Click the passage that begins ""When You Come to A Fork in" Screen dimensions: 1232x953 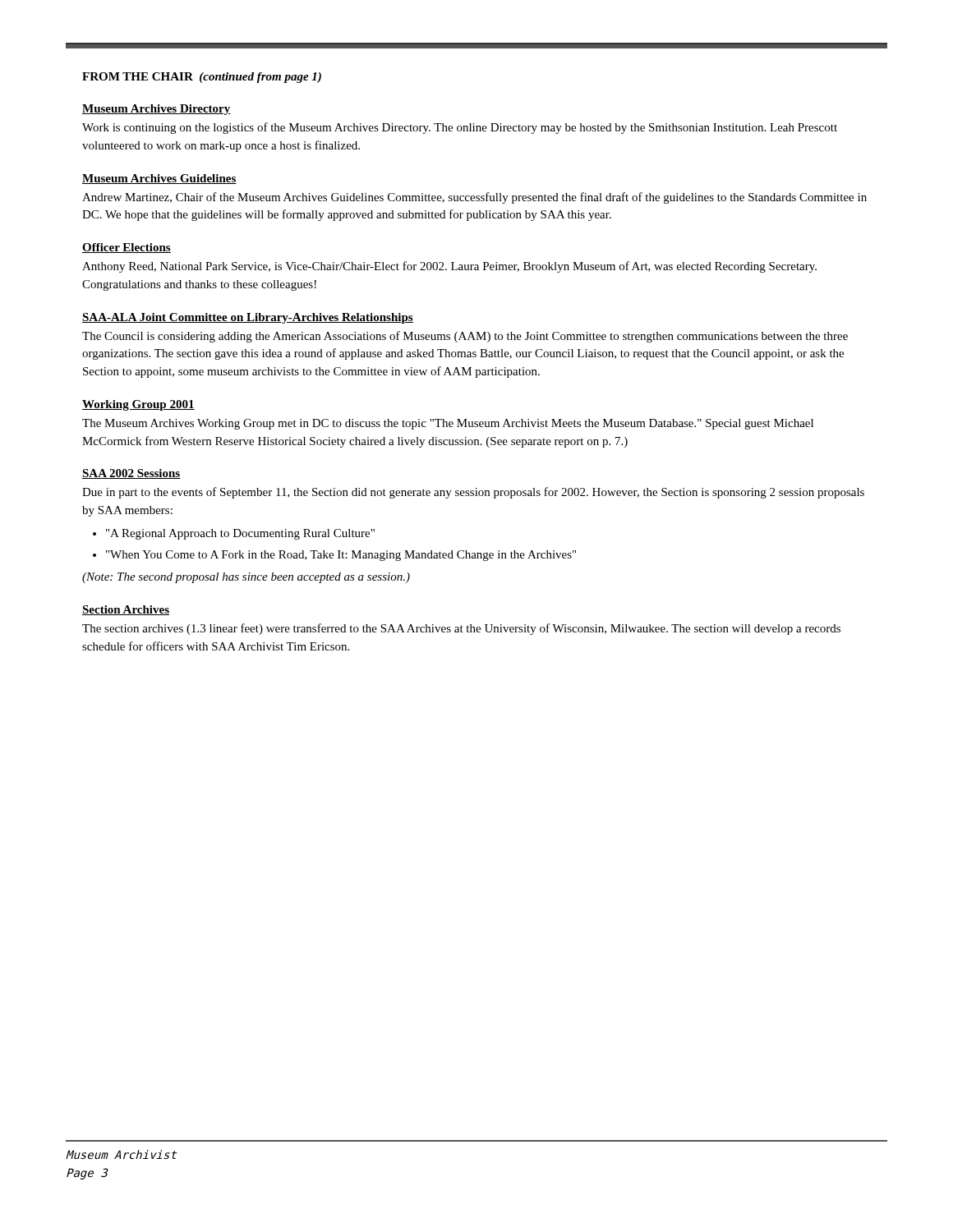tap(341, 554)
